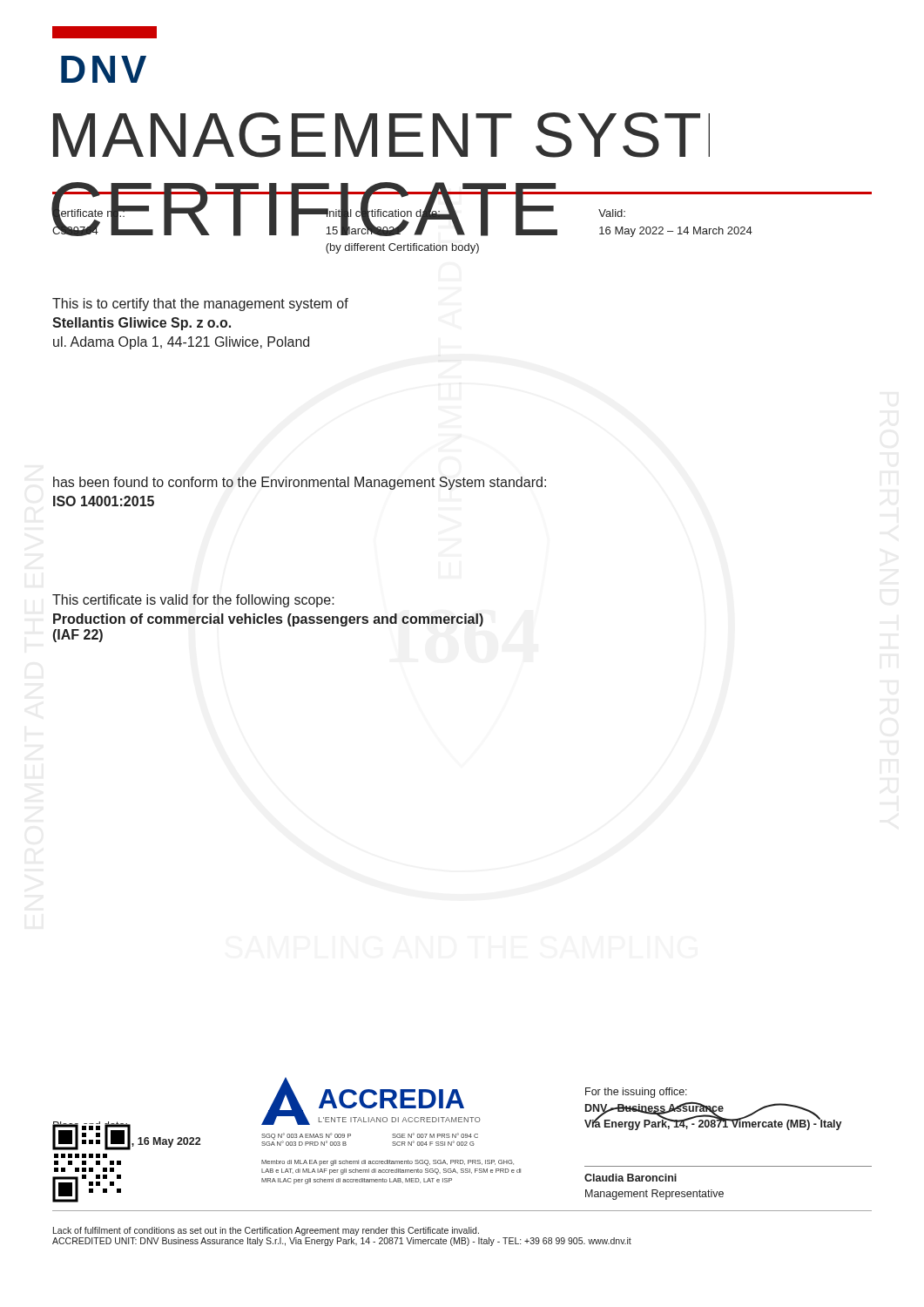The width and height of the screenshot is (924, 1307).
Task: Find "Claudia BaronciniManagement Representative" on this page
Action: point(728,1186)
